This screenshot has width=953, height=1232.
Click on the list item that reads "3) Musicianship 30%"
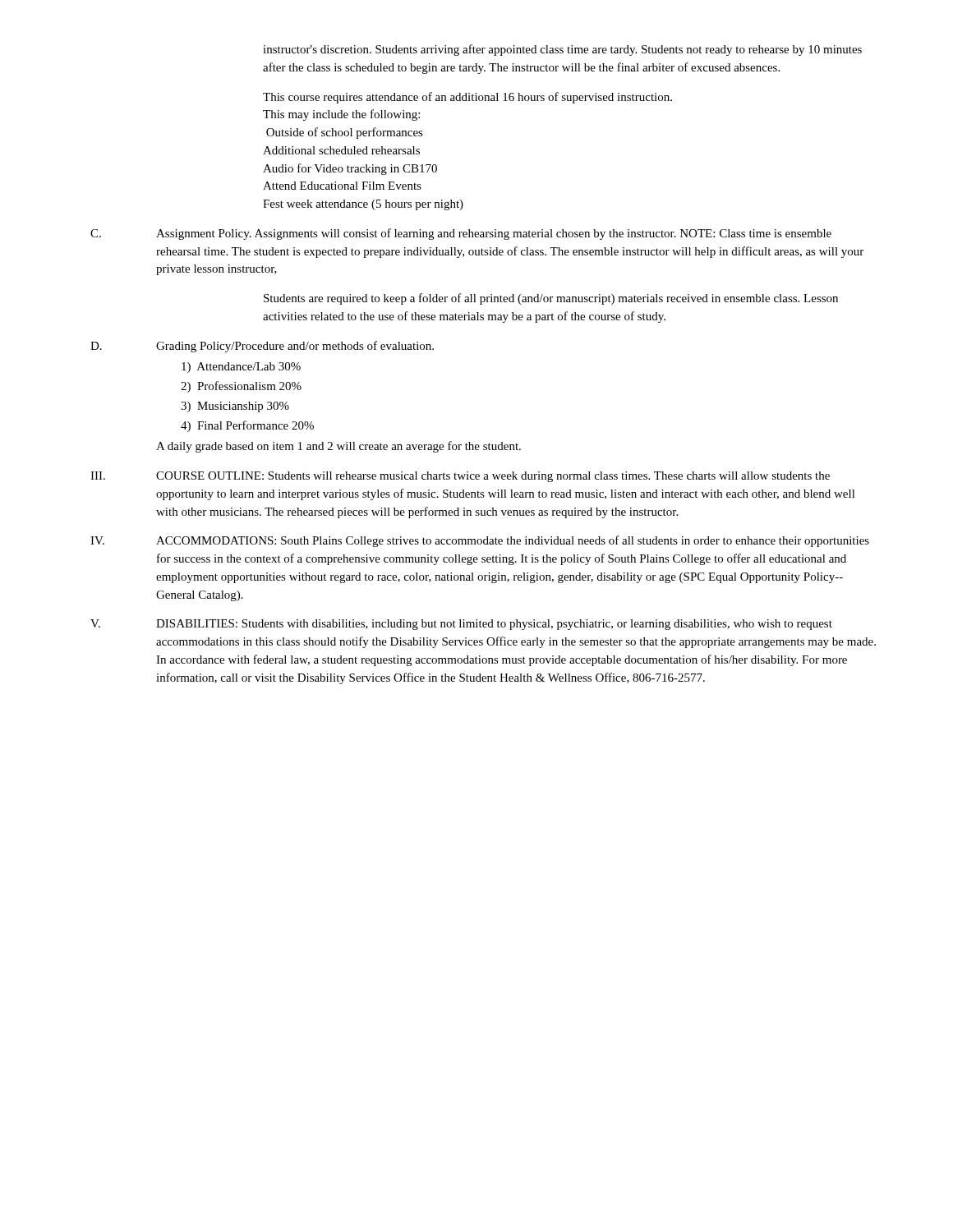[235, 406]
